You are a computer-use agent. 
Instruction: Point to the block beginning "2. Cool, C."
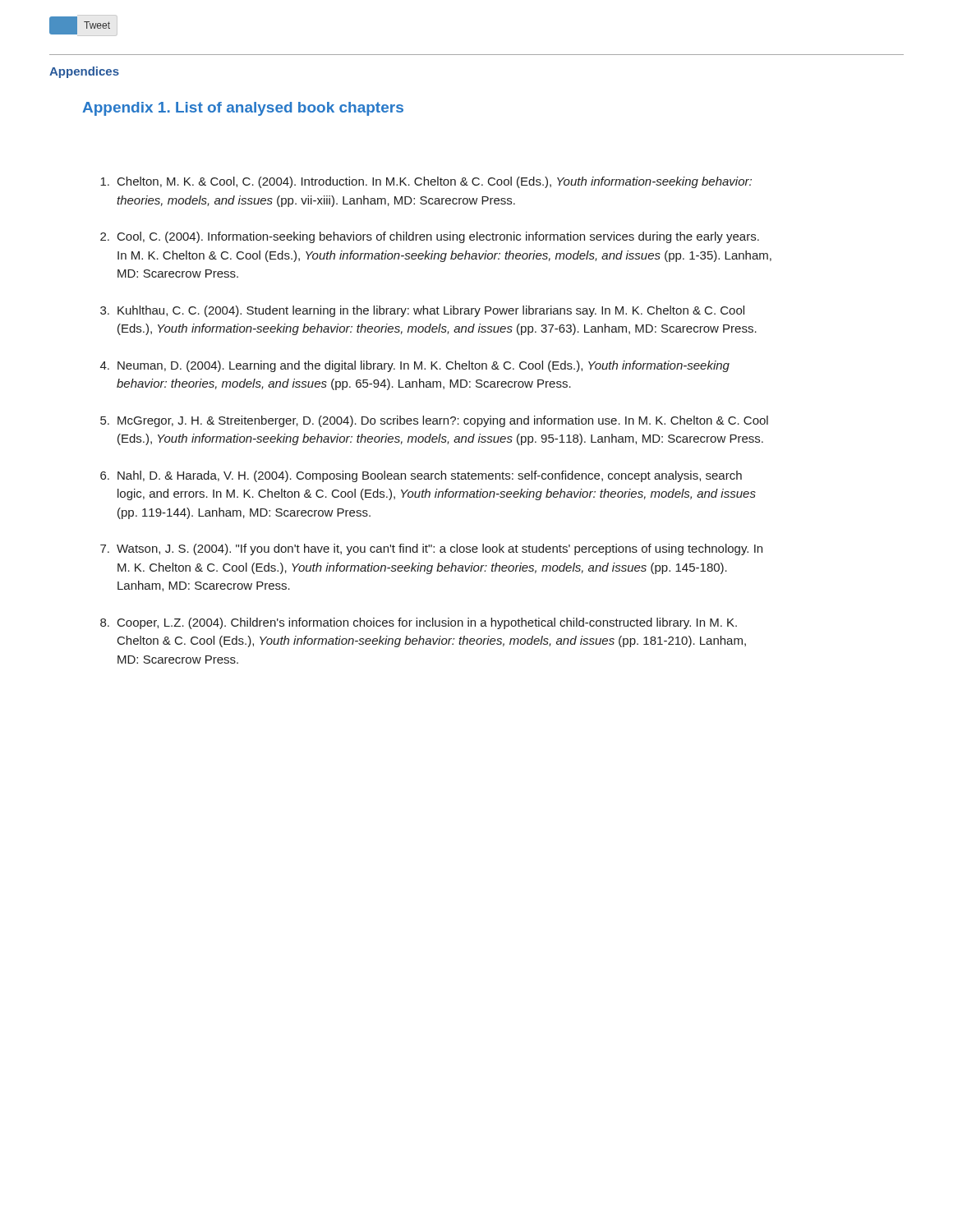pyautogui.click(x=427, y=255)
